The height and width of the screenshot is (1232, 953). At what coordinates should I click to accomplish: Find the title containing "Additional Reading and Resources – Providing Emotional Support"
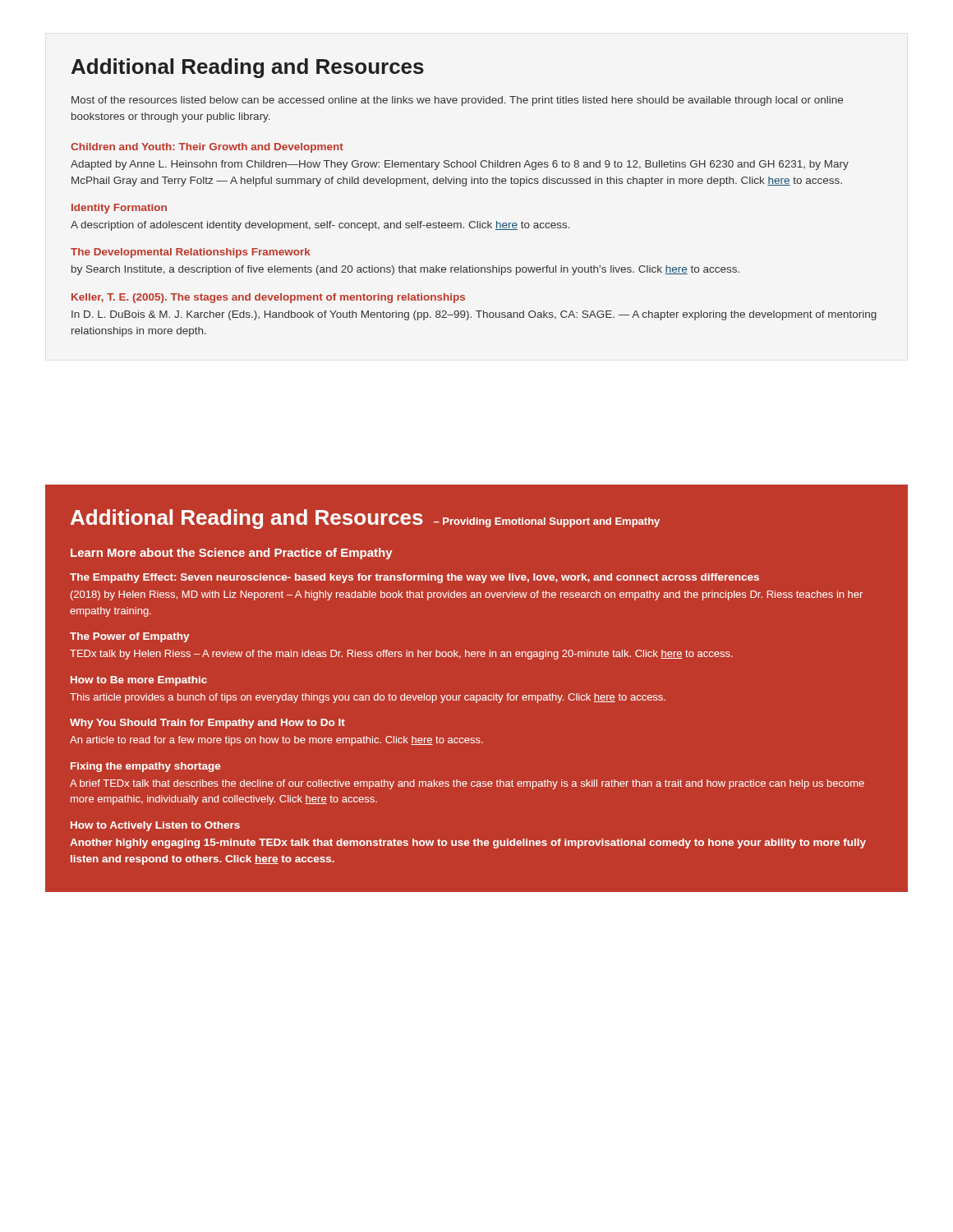(x=476, y=518)
